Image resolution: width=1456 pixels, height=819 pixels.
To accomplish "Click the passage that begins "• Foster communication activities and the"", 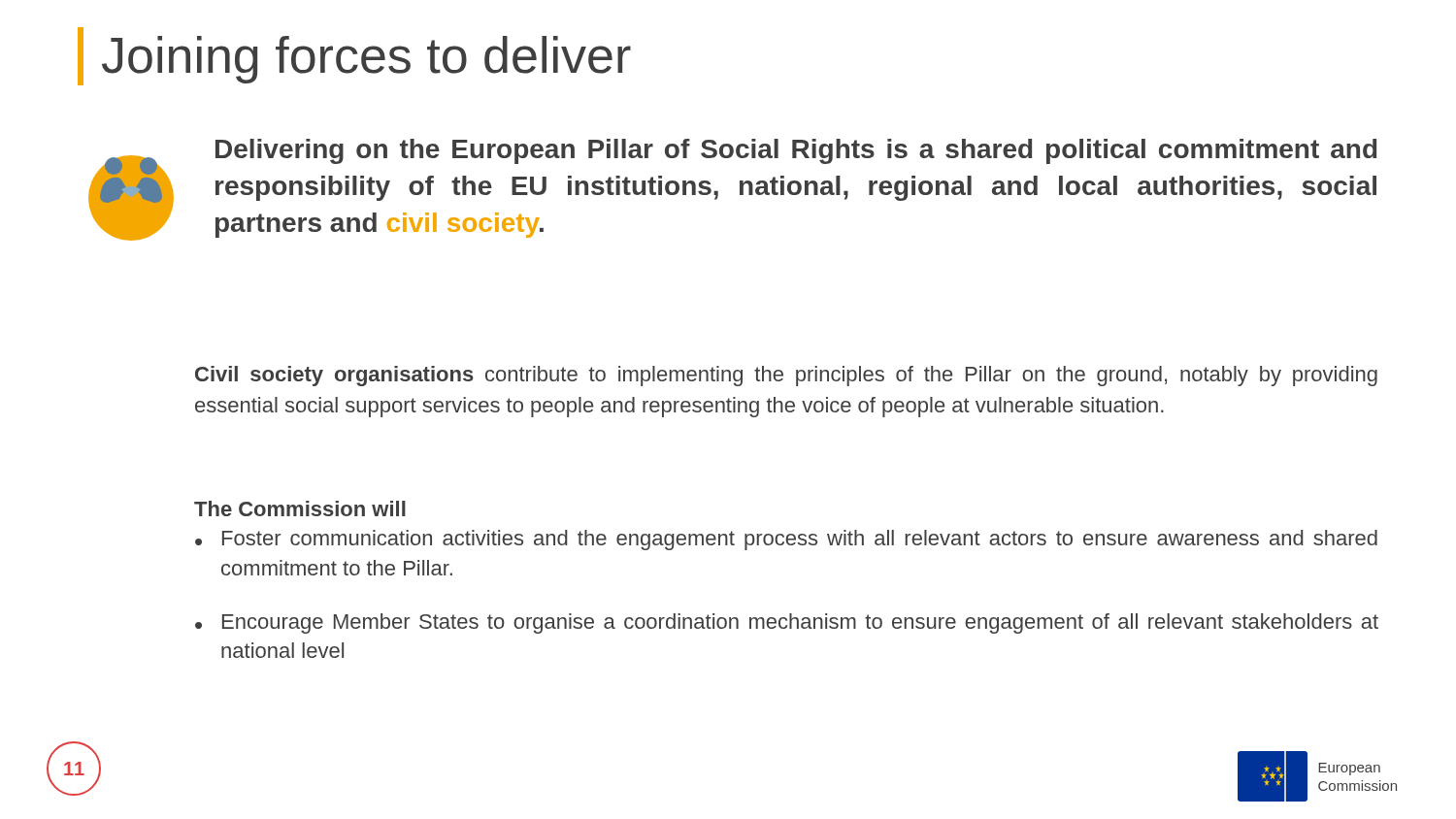I will pos(786,554).
